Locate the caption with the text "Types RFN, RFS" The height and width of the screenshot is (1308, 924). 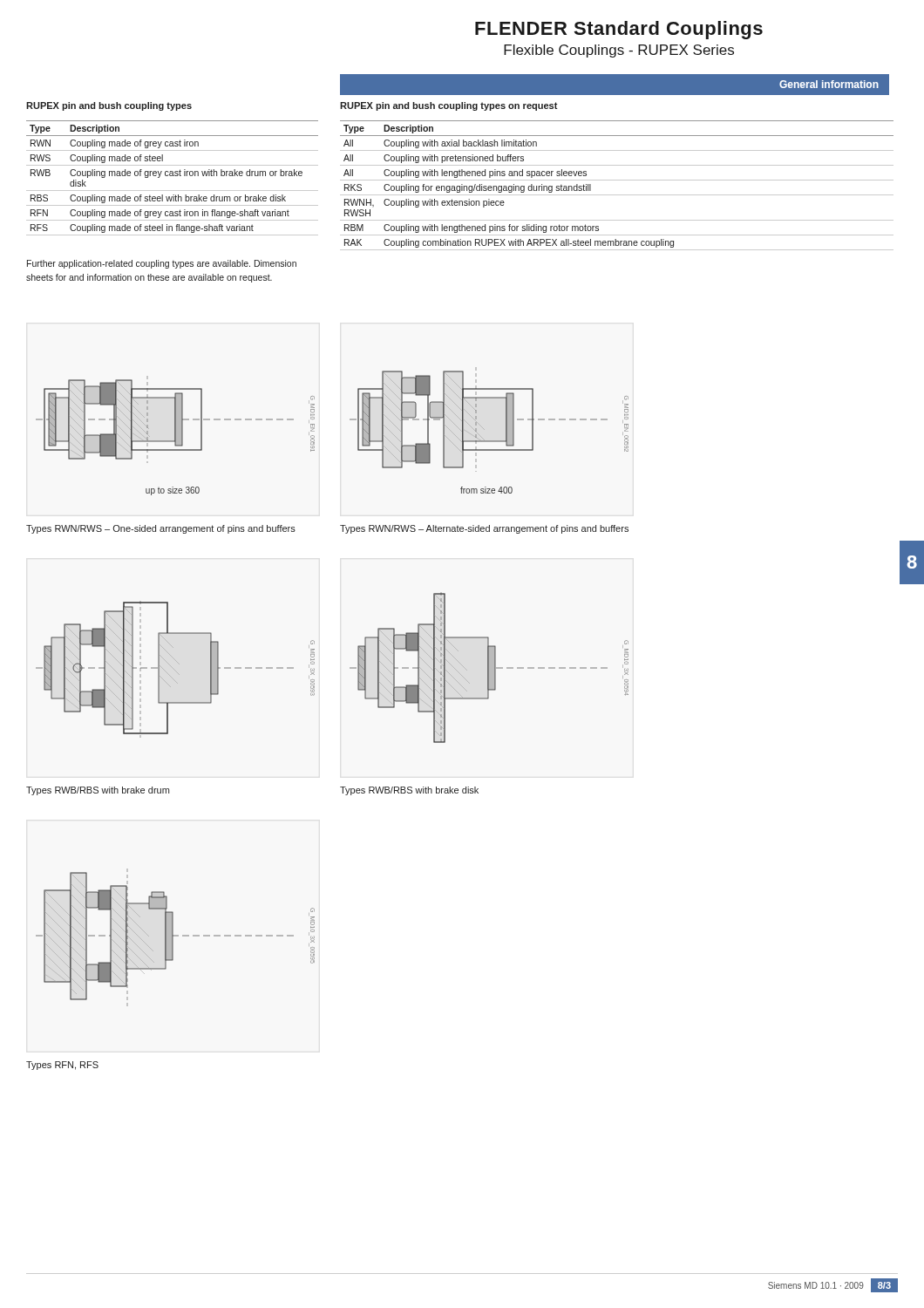[62, 1065]
